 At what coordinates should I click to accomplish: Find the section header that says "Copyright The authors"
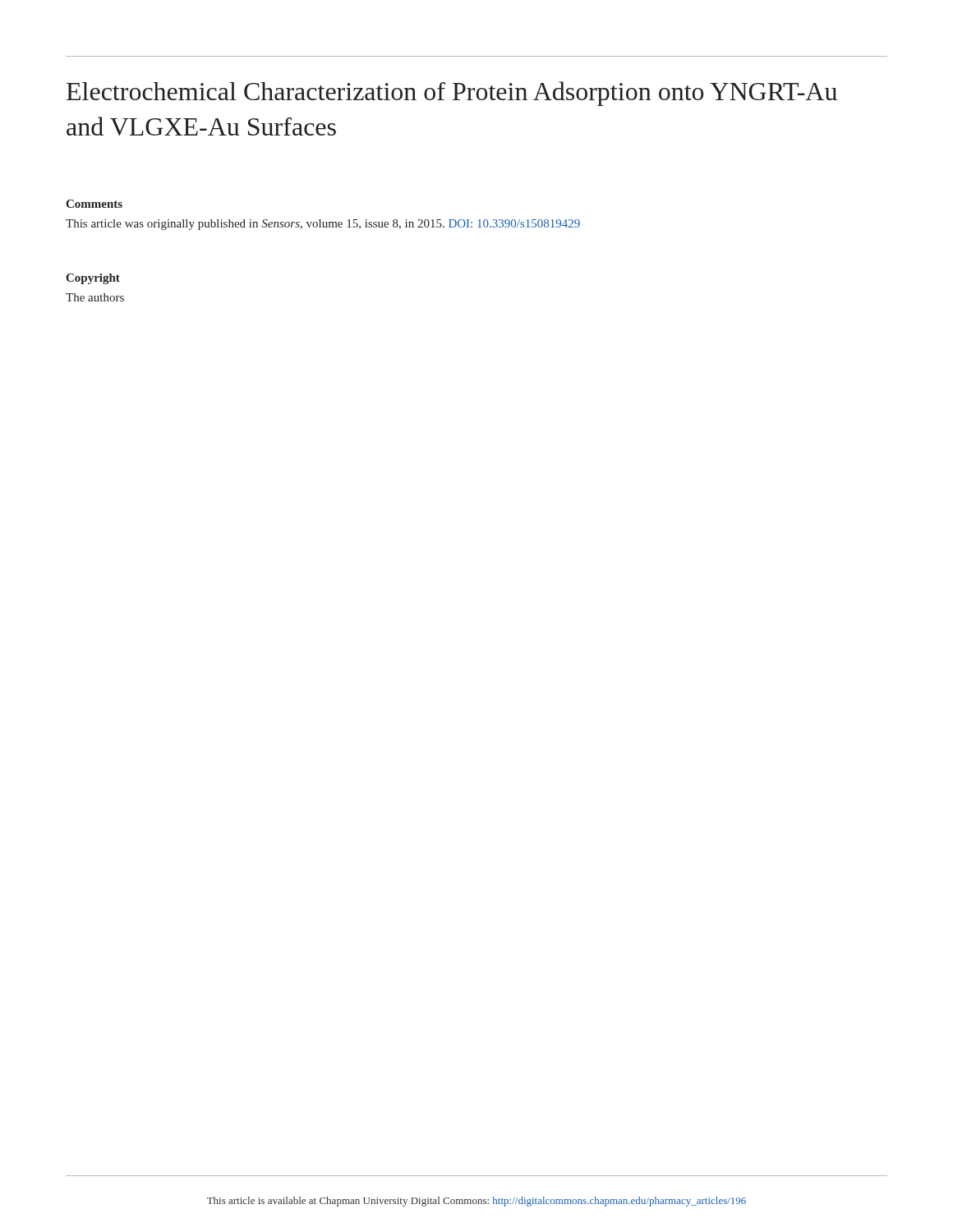point(93,279)
